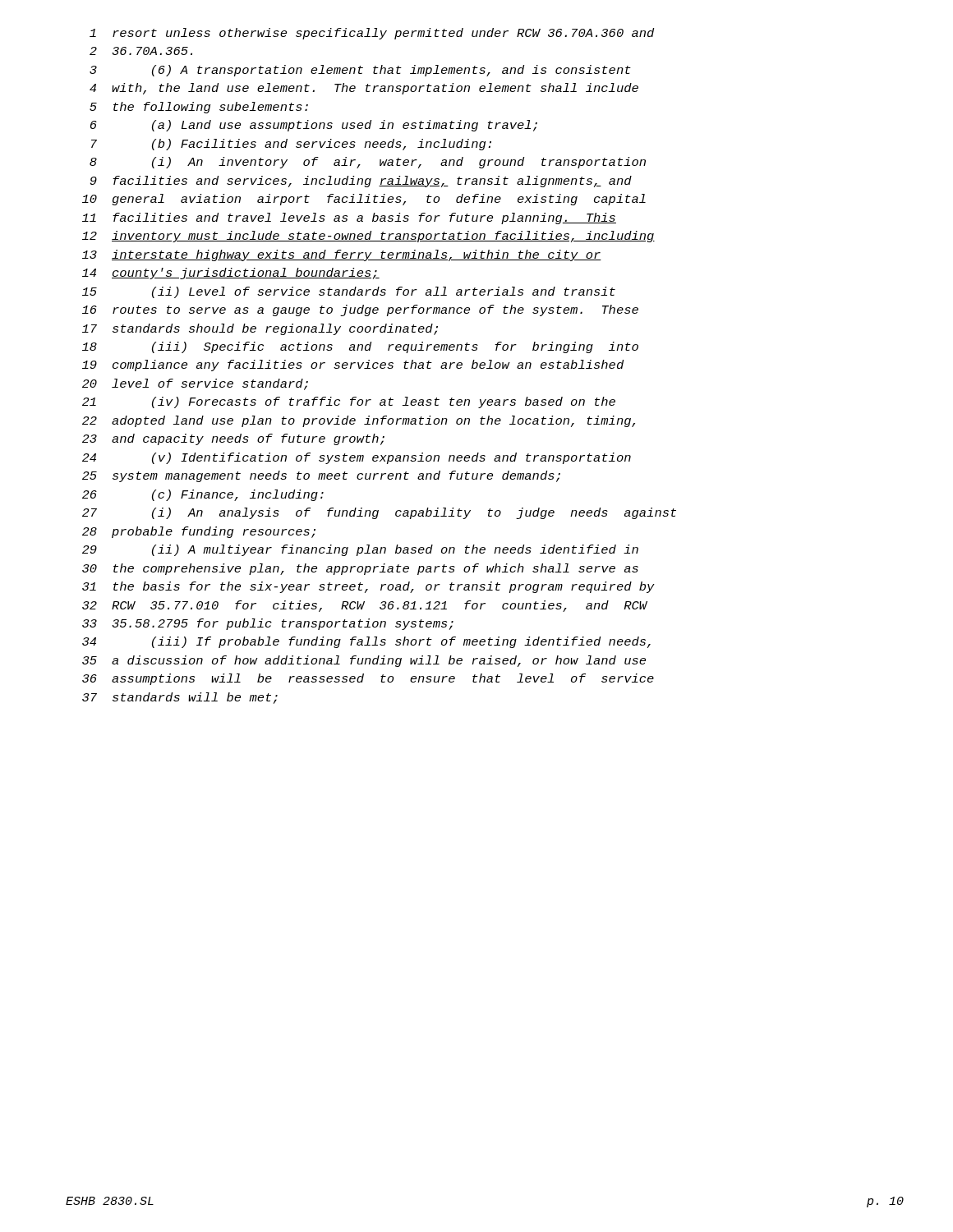Find the block starting "3335.58.2795 for public transportation systems;"
953x1232 pixels.
(x=261, y=624)
